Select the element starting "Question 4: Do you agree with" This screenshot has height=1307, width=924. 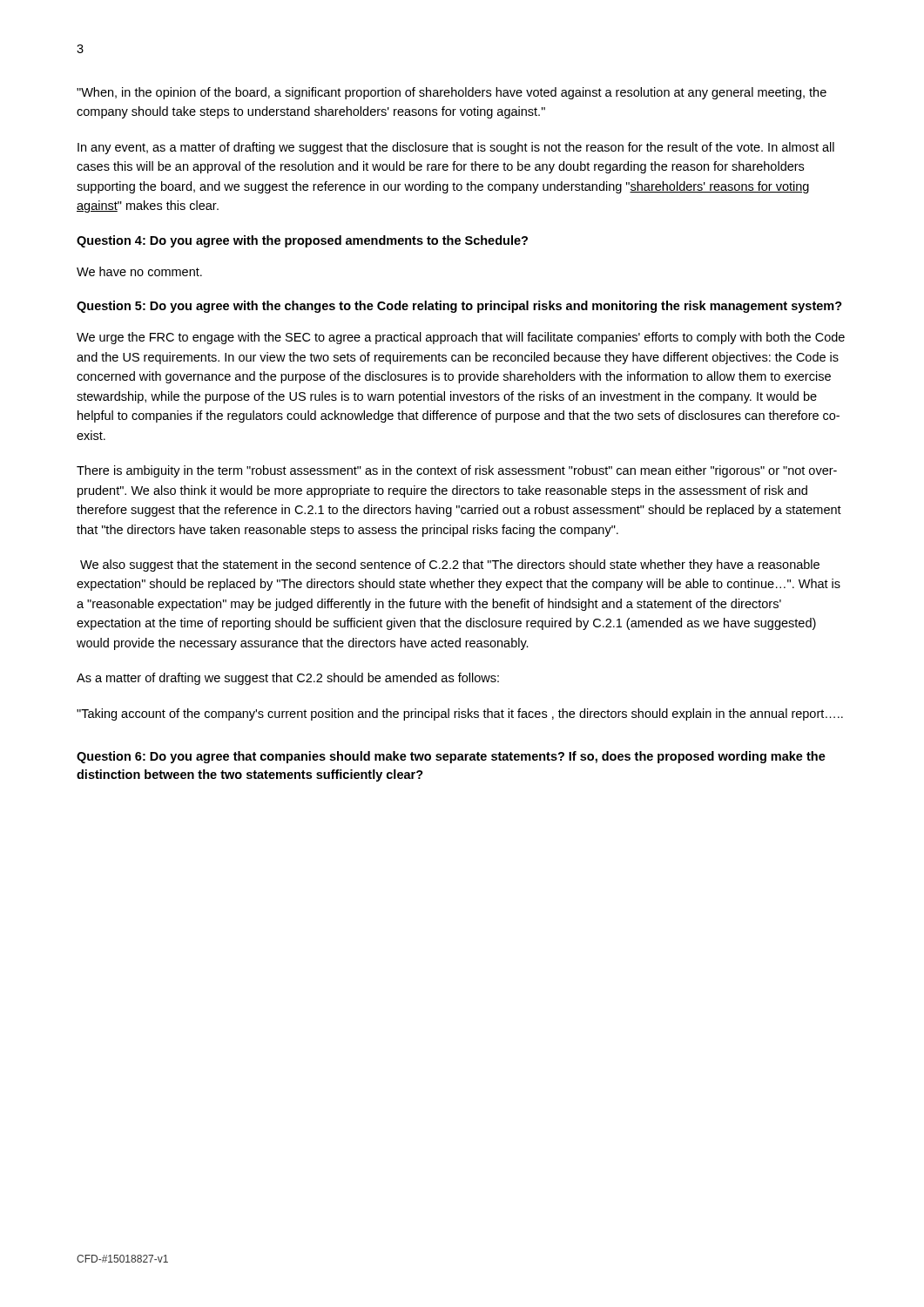coord(303,240)
